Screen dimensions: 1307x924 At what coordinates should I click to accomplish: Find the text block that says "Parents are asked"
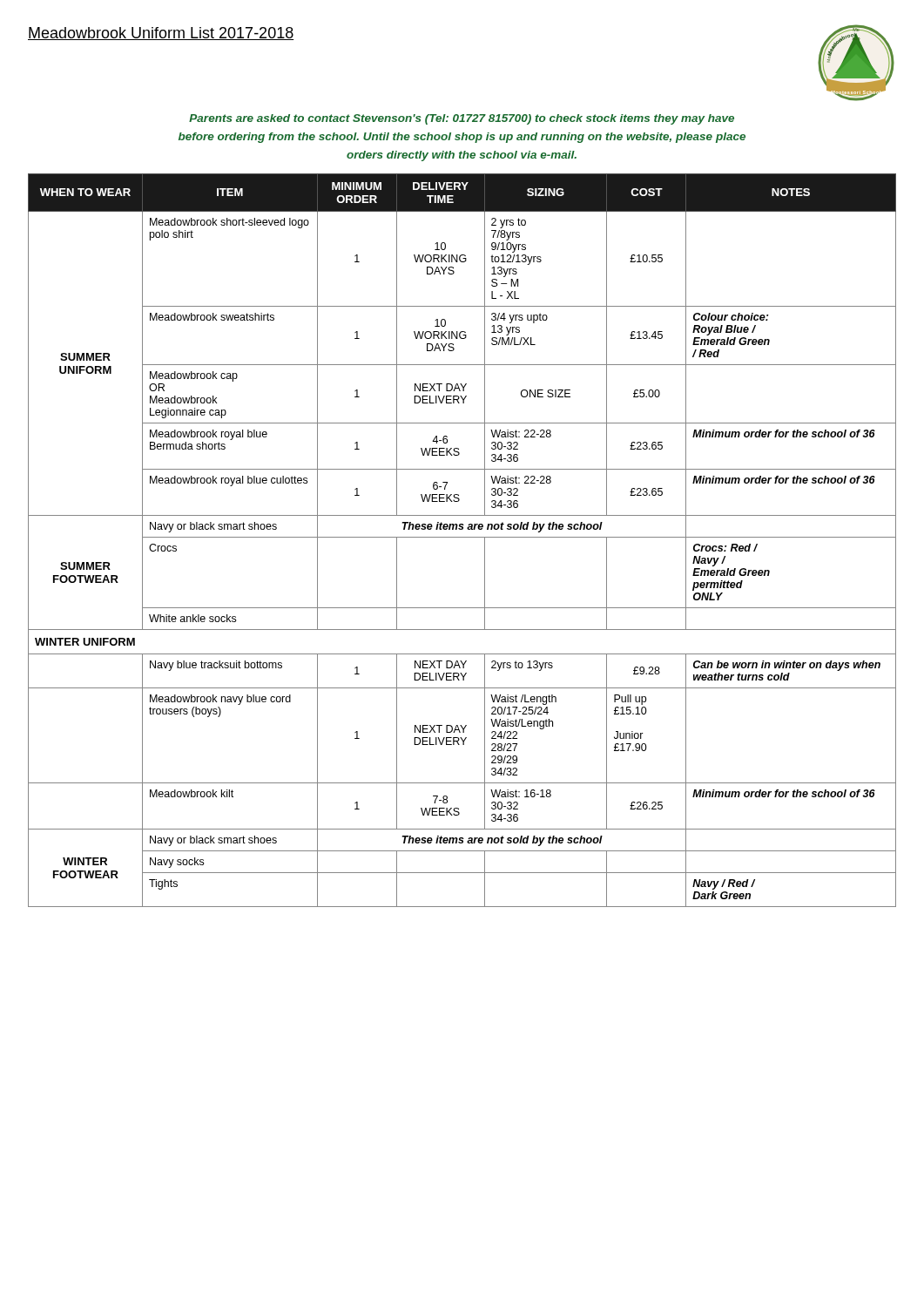[462, 137]
